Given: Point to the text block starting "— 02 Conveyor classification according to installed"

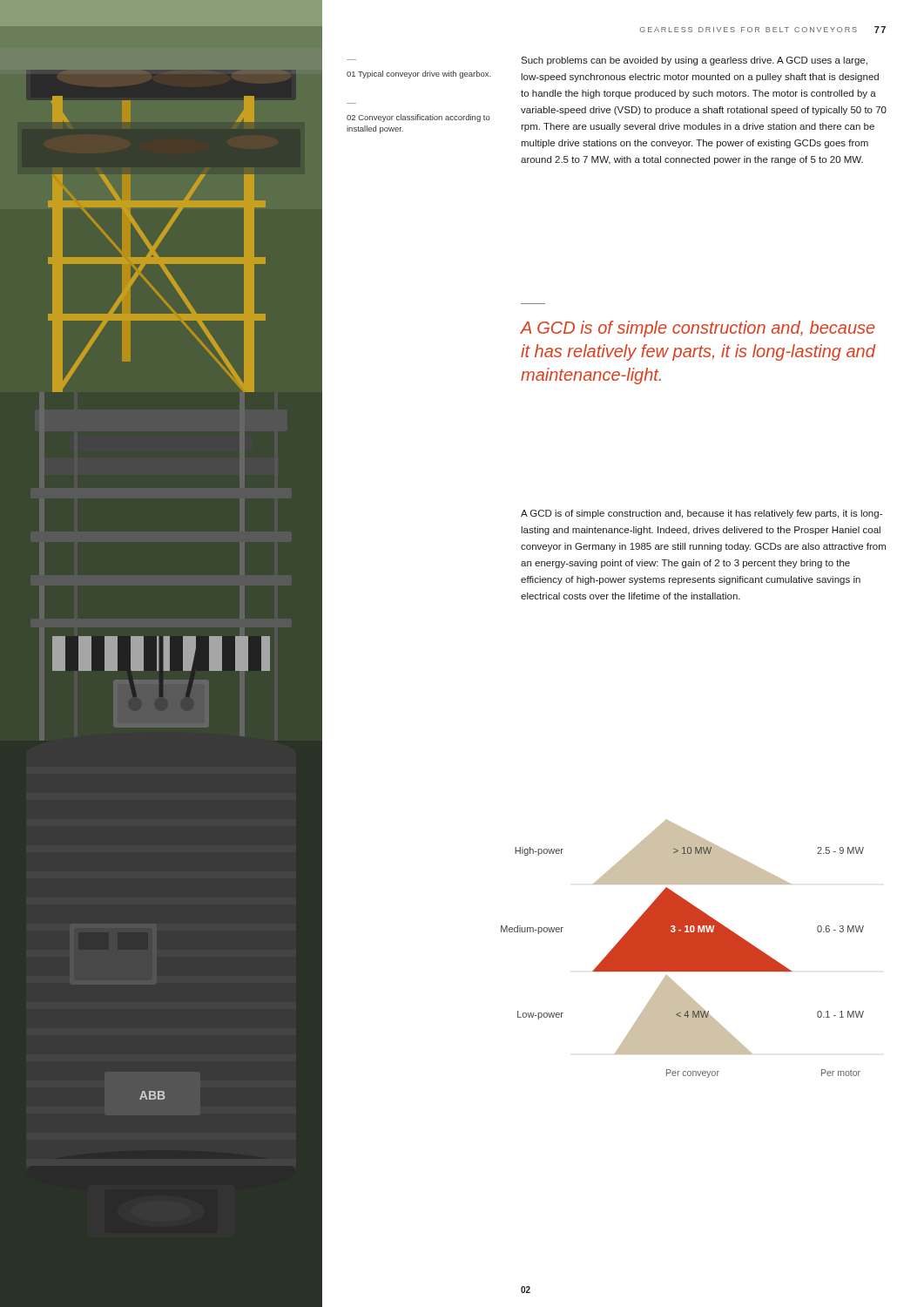Looking at the screenshot, I should 423,115.
